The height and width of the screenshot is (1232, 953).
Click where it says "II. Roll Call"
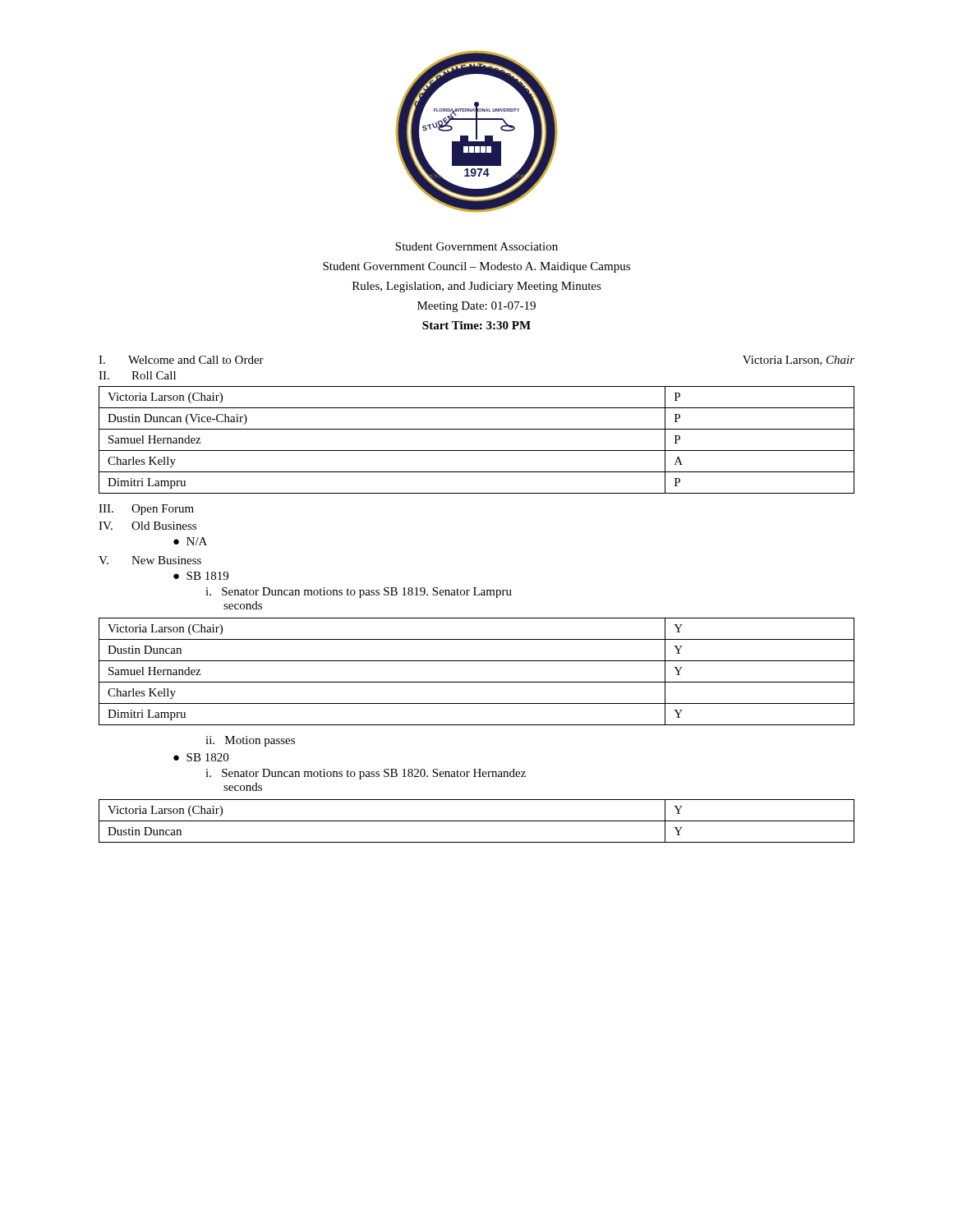(137, 376)
